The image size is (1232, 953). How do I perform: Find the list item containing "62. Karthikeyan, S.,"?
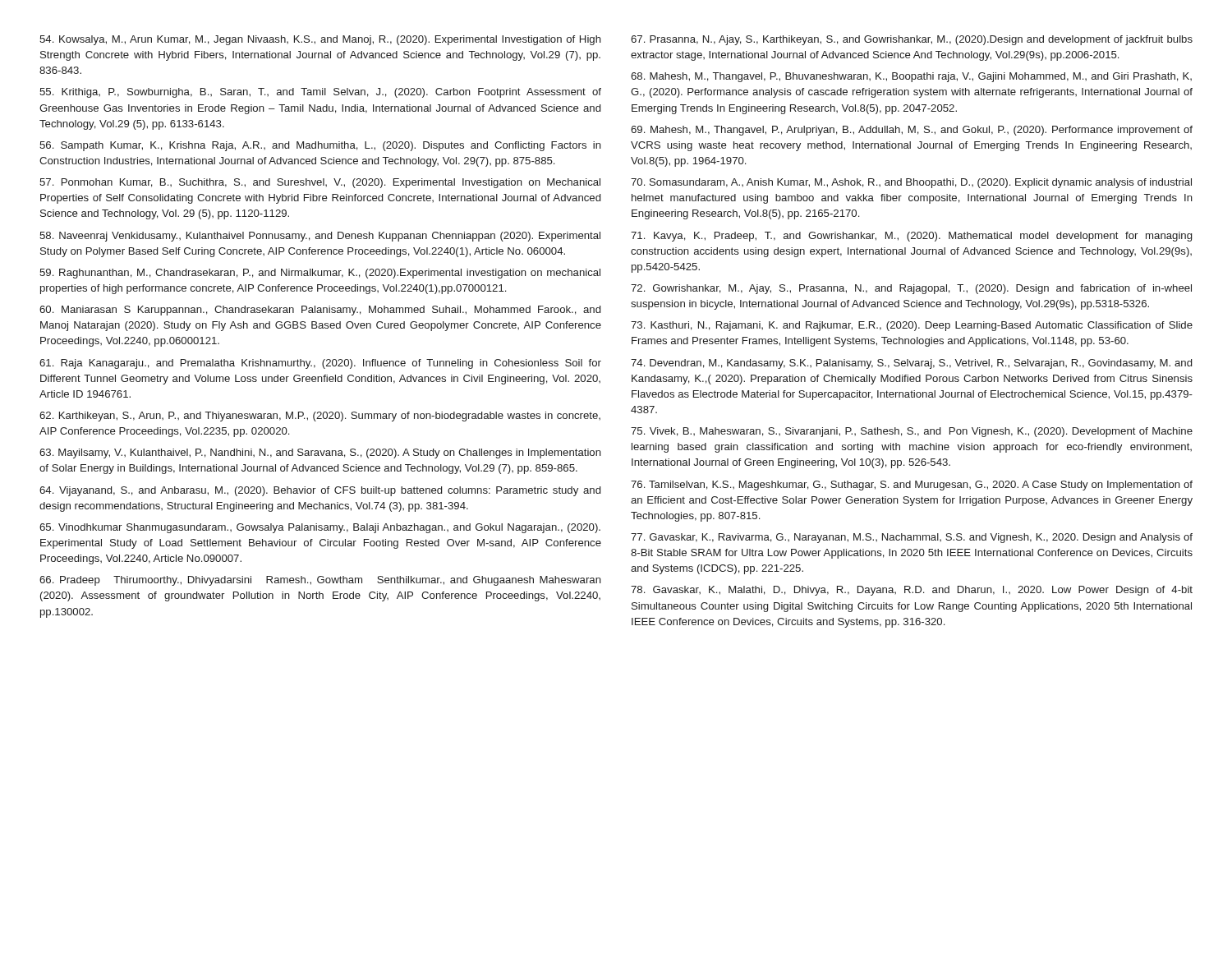(320, 423)
